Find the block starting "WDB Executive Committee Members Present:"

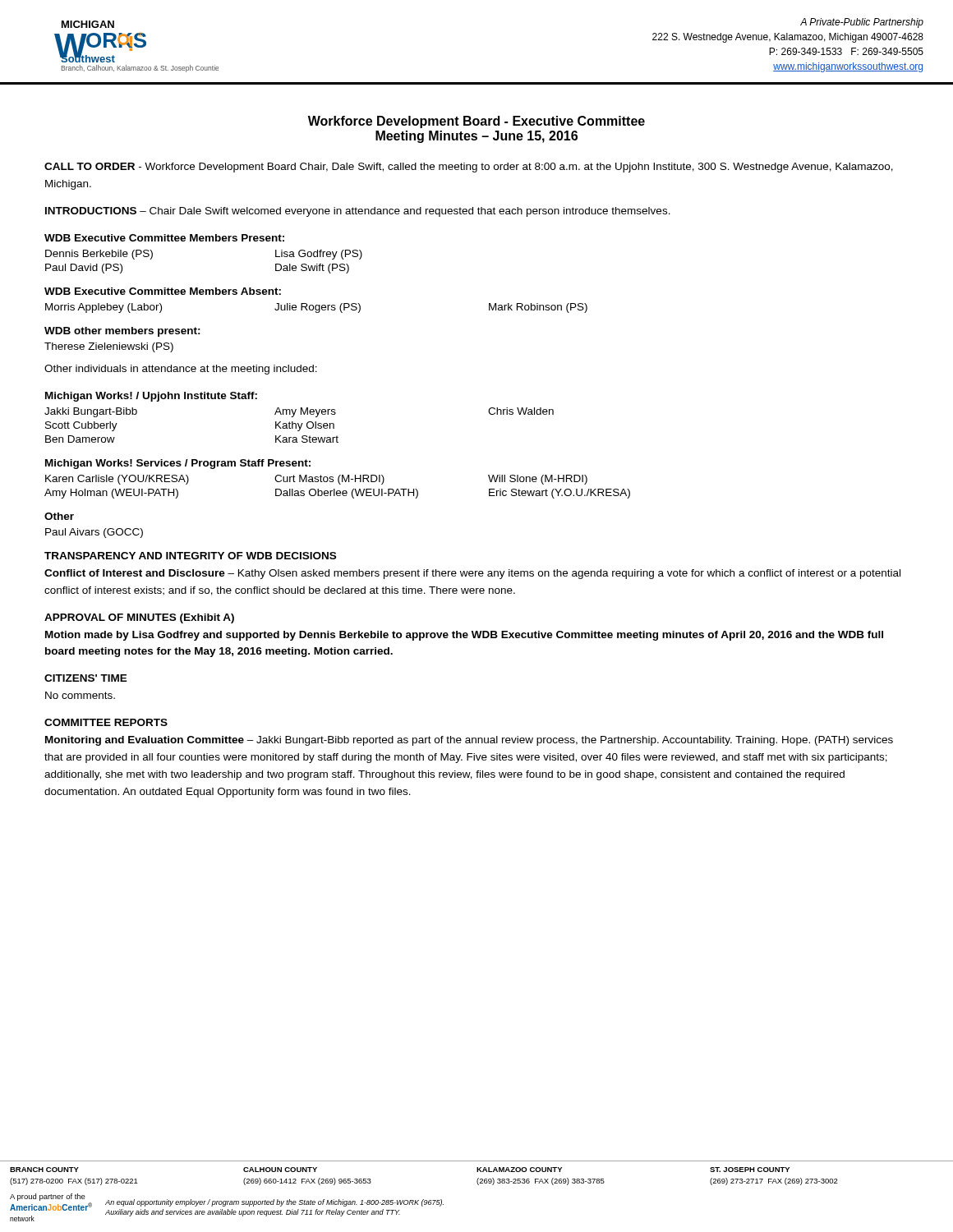165,238
